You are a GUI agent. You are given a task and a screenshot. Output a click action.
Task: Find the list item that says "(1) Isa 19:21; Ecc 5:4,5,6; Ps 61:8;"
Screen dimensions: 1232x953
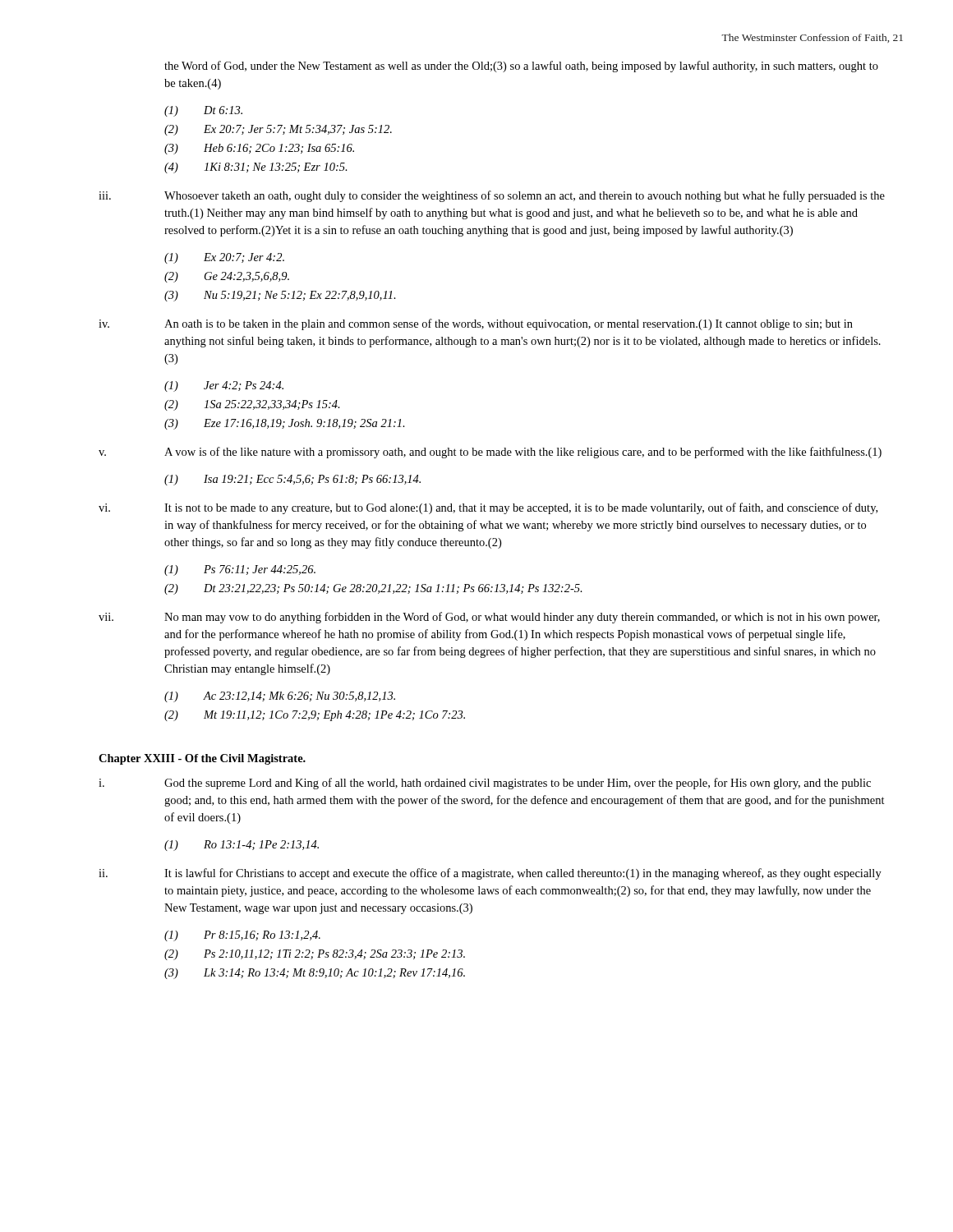point(293,479)
